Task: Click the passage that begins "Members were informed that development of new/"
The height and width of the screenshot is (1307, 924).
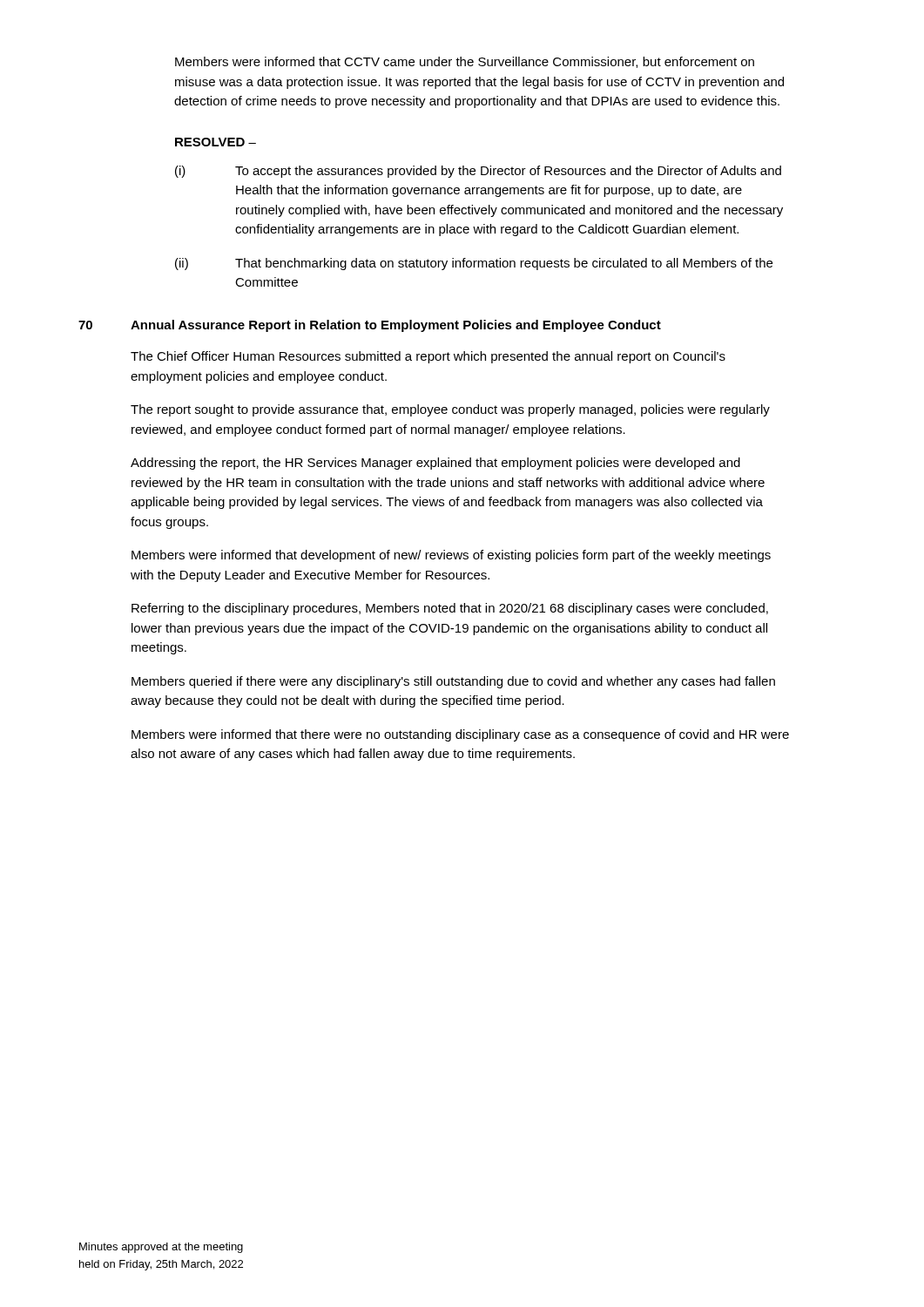Action: tap(451, 564)
